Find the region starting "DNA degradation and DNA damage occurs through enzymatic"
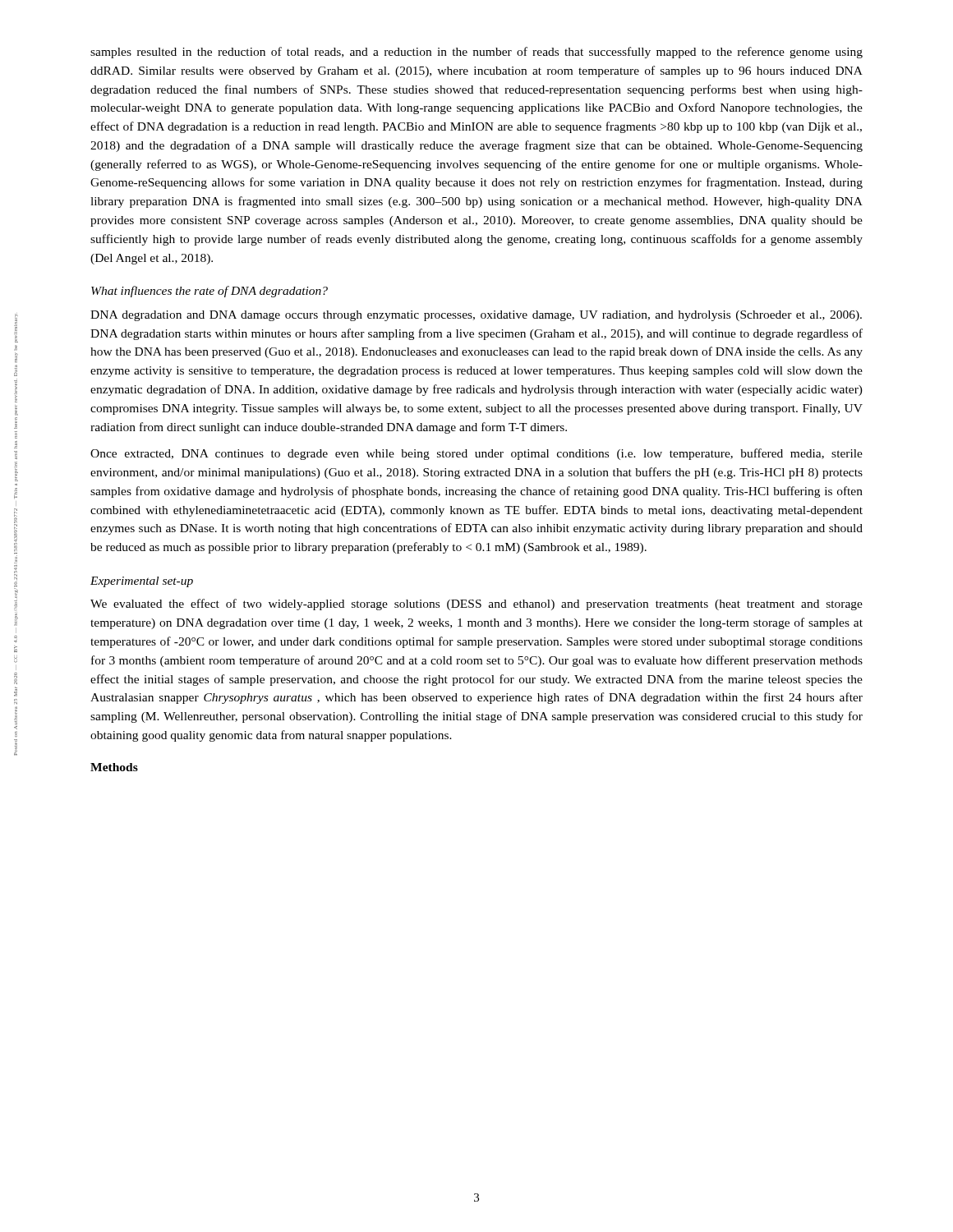This screenshot has height=1232, width=953. click(476, 370)
